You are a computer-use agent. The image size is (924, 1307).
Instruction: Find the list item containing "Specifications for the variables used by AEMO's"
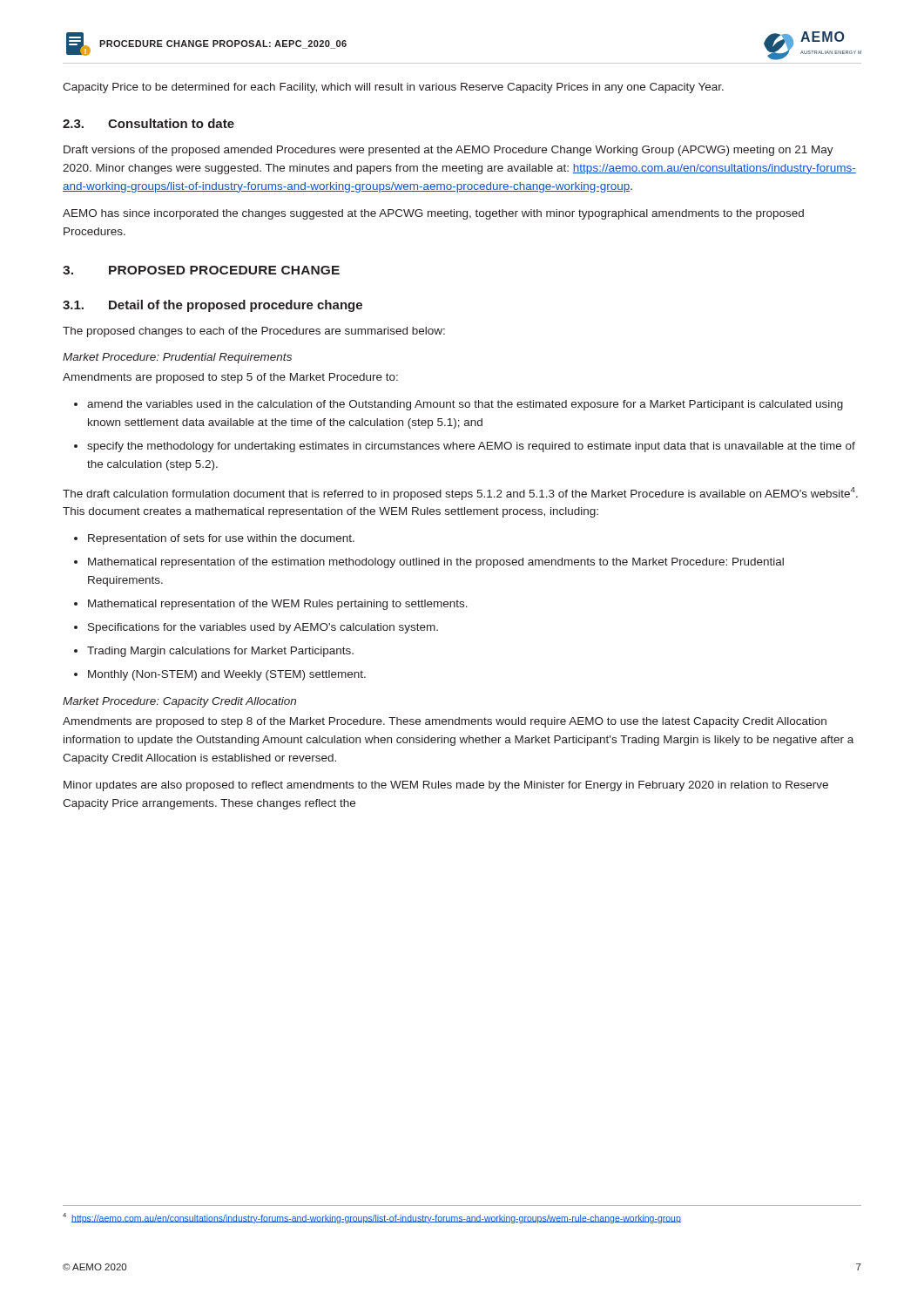point(263,627)
